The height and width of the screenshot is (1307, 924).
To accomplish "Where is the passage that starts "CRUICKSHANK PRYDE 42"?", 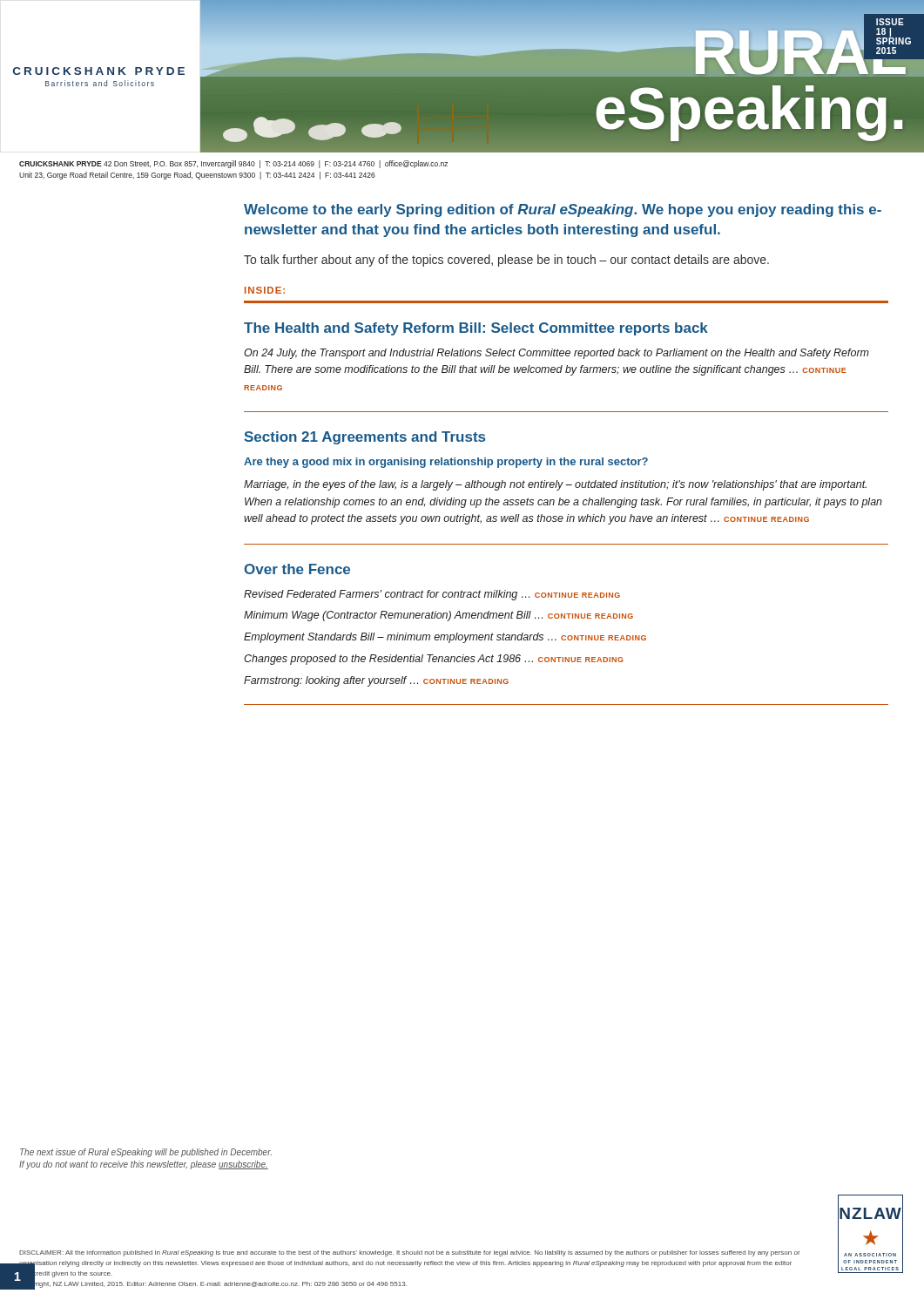I will [324, 170].
